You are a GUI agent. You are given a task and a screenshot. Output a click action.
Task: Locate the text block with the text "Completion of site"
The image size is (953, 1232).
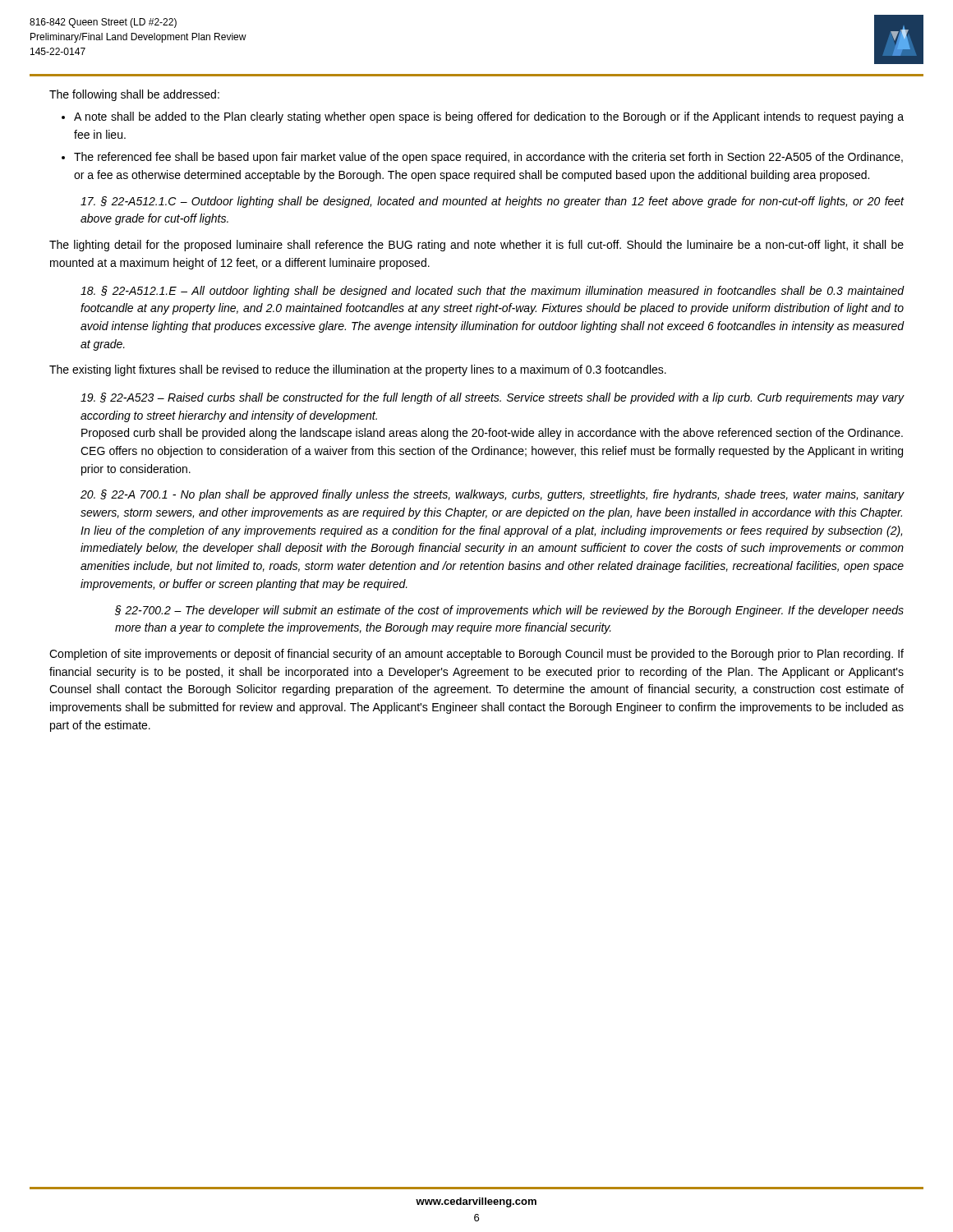(x=476, y=689)
